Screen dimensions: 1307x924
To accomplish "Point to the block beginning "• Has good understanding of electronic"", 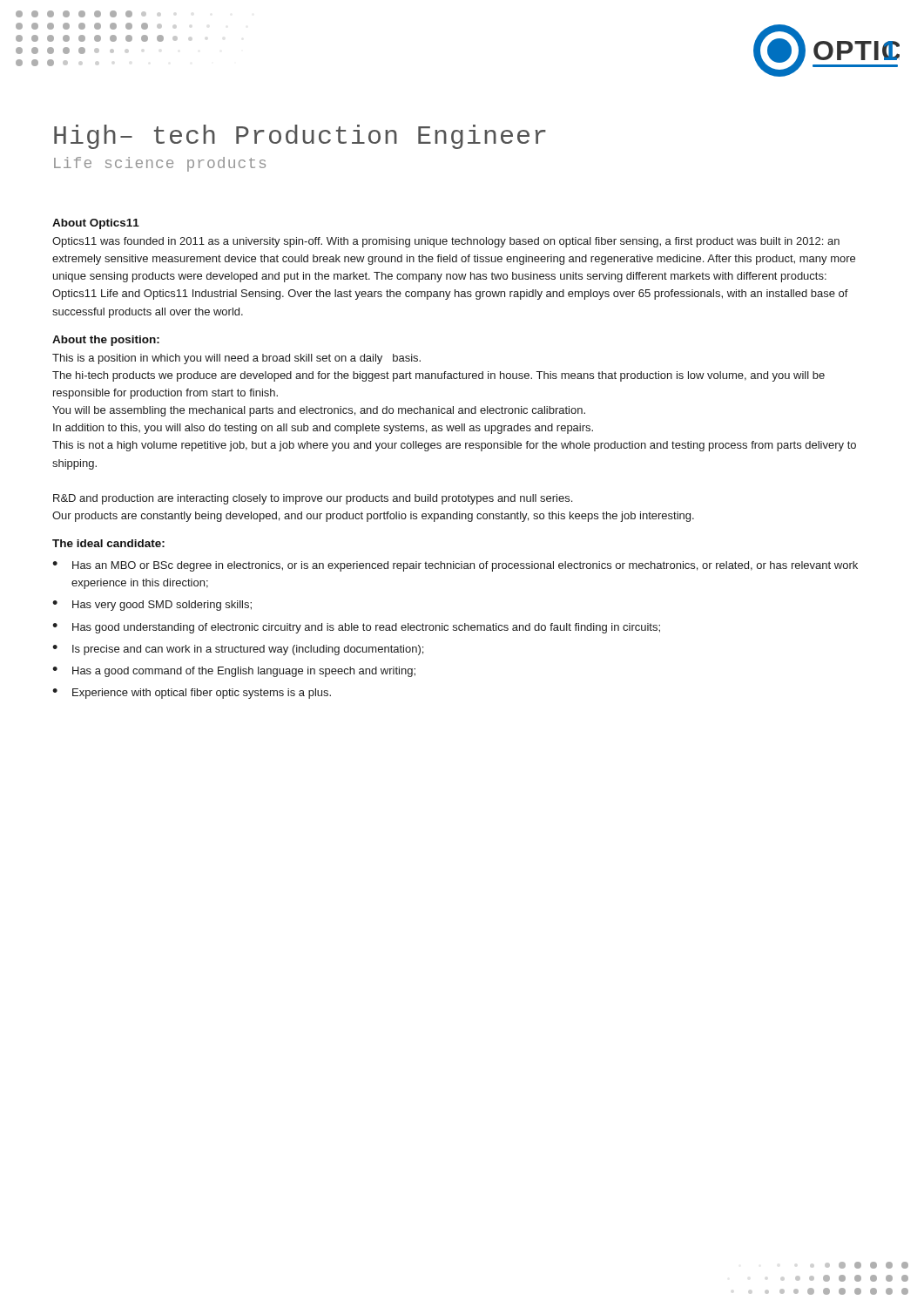I will (462, 627).
